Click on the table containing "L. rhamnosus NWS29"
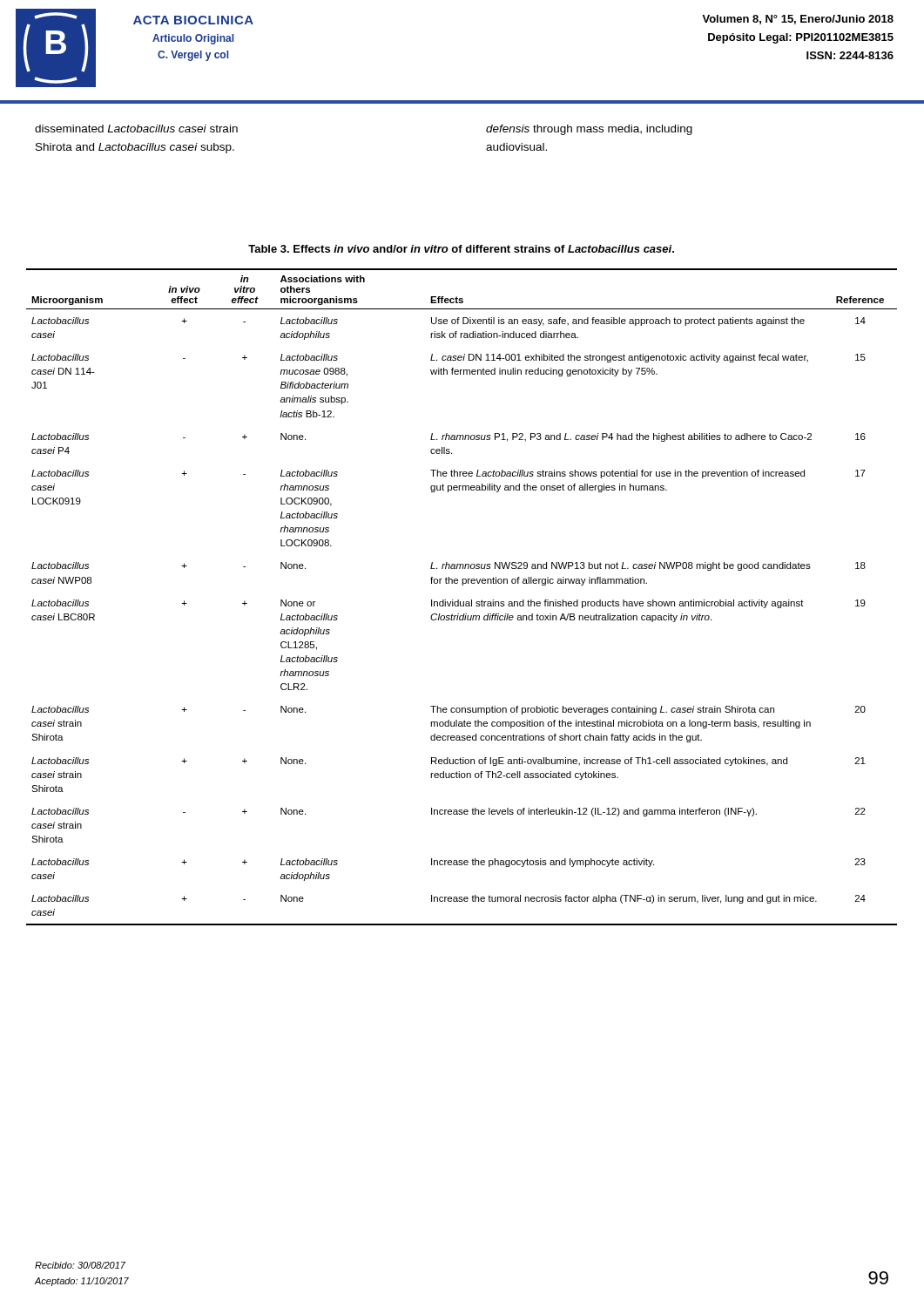 [x=462, y=597]
